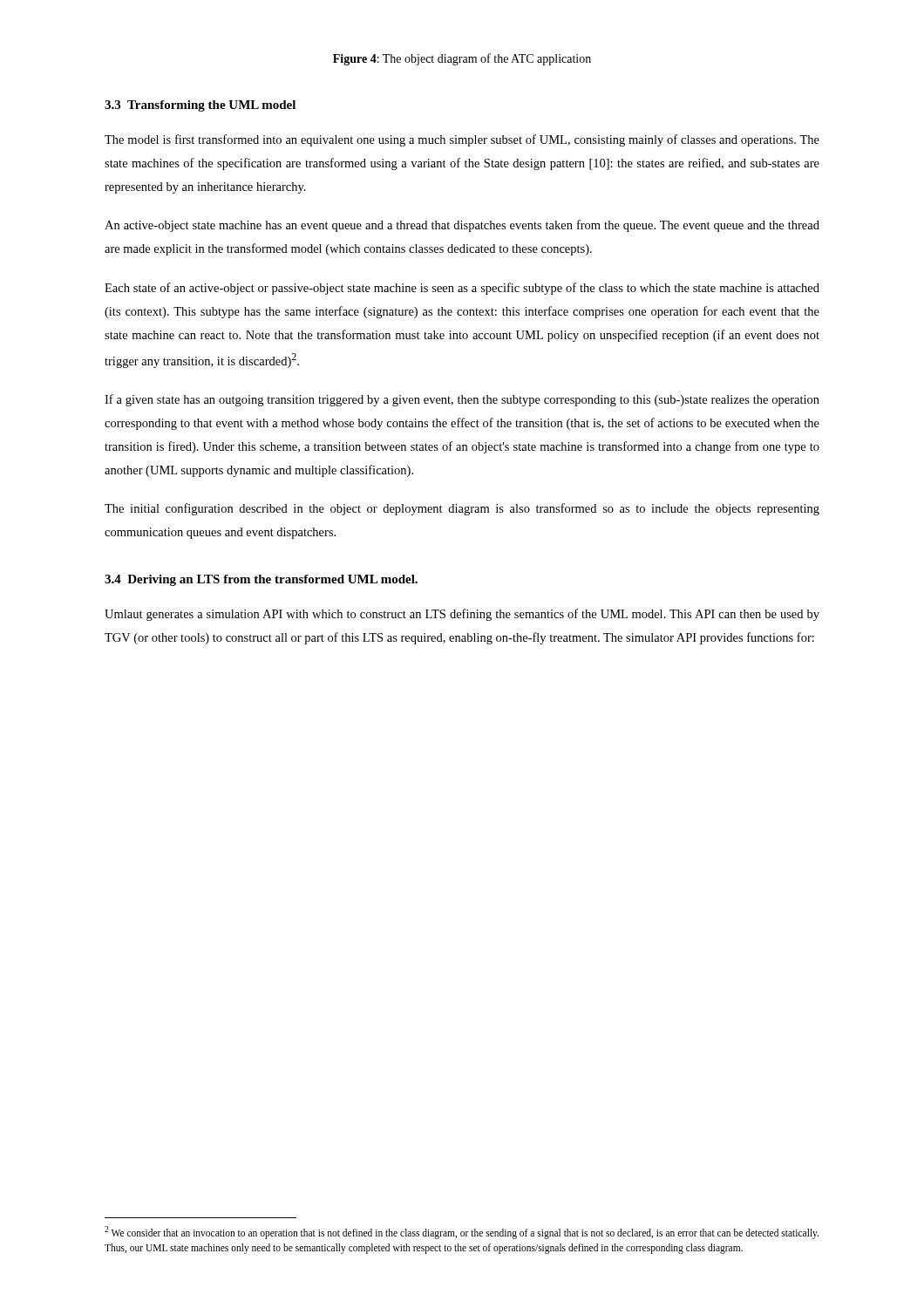Click the passage that begins "Each state of an active-object or passive-object state"
Viewport: 924px width, 1308px height.
[462, 324]
